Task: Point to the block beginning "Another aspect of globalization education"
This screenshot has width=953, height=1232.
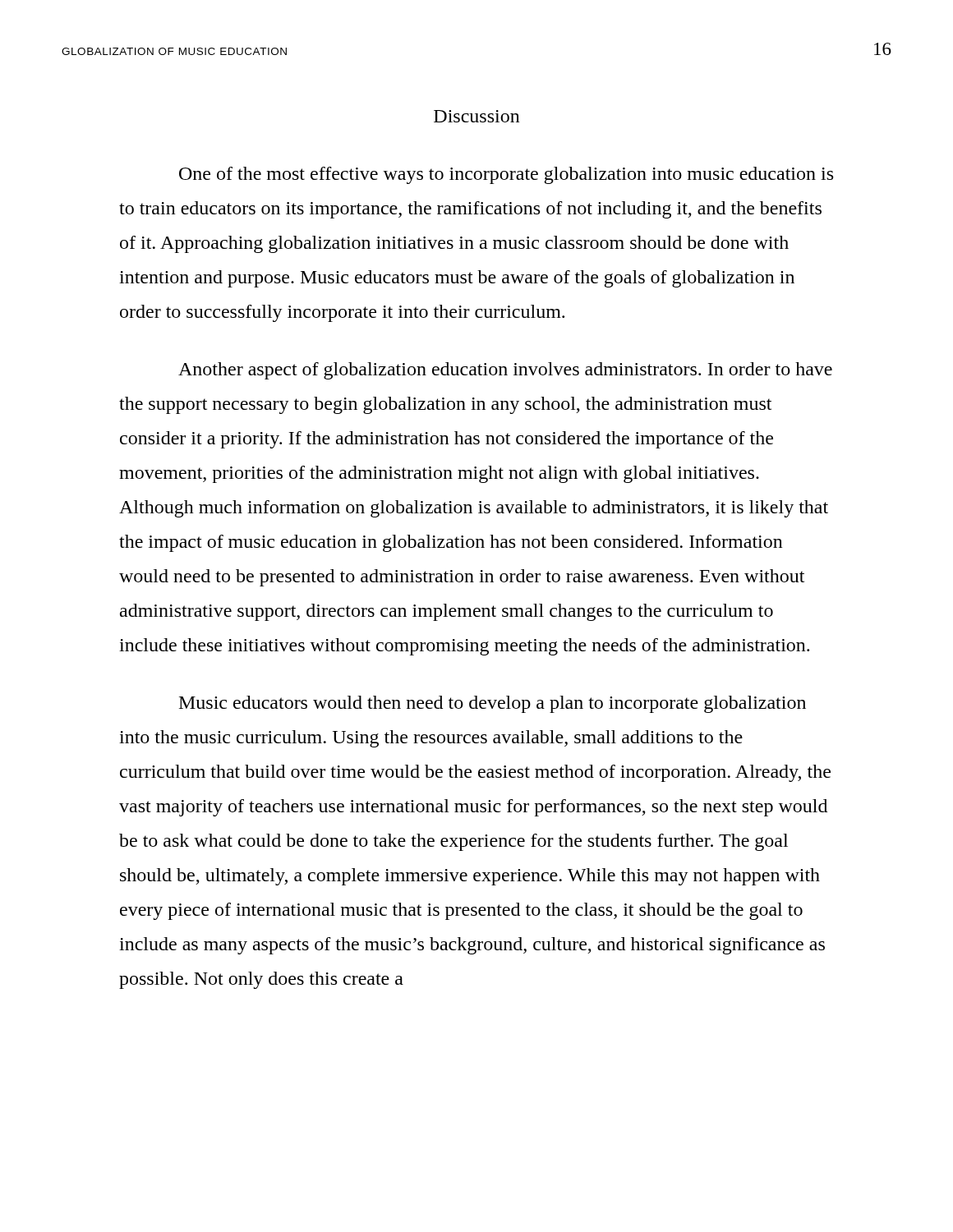Action: (x=476, y=507)
